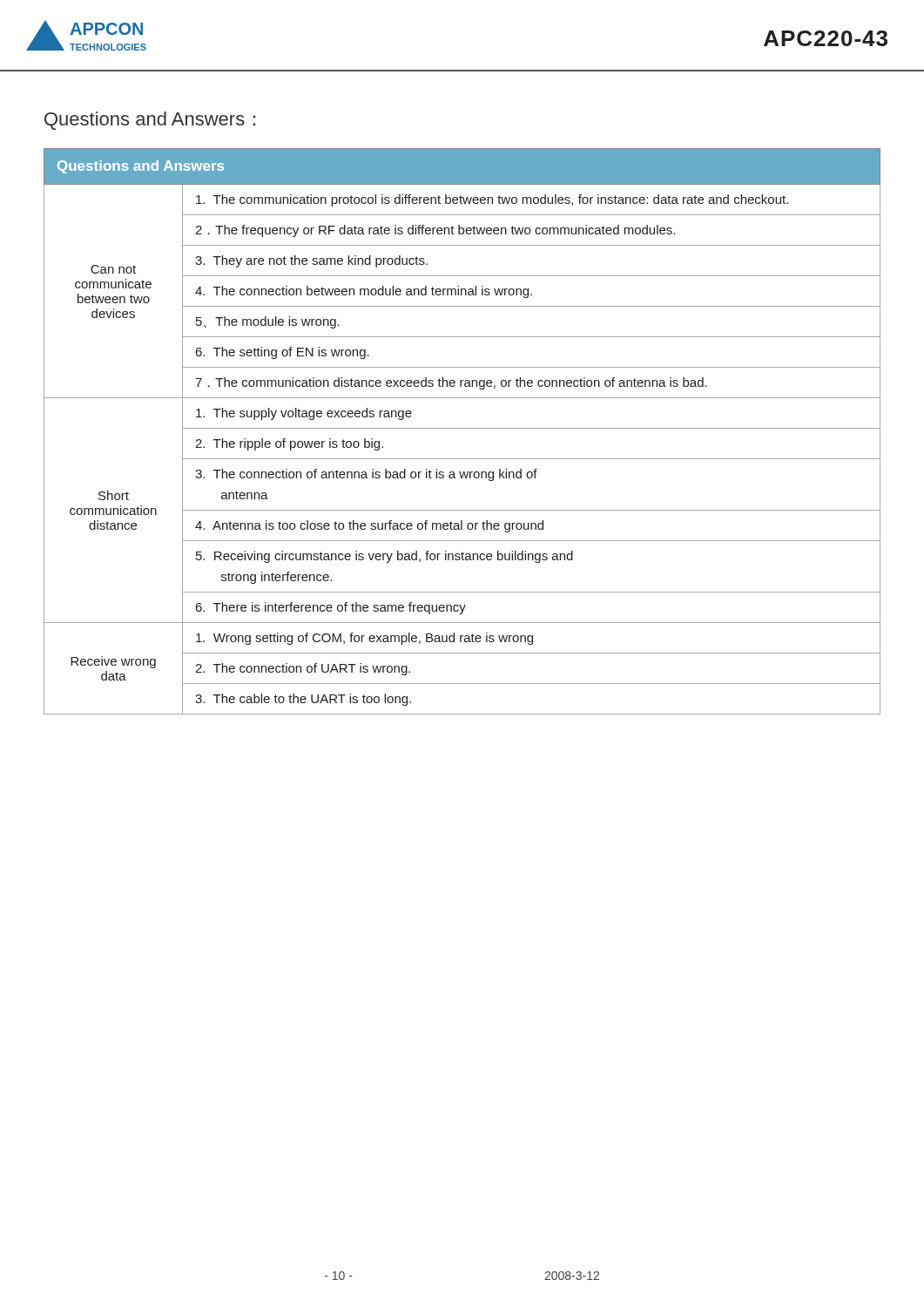The width and height of the screenshot is (924, 1307).
Task: Navigate to the text starting "Questions and Answers："
Action: (154, 119)
